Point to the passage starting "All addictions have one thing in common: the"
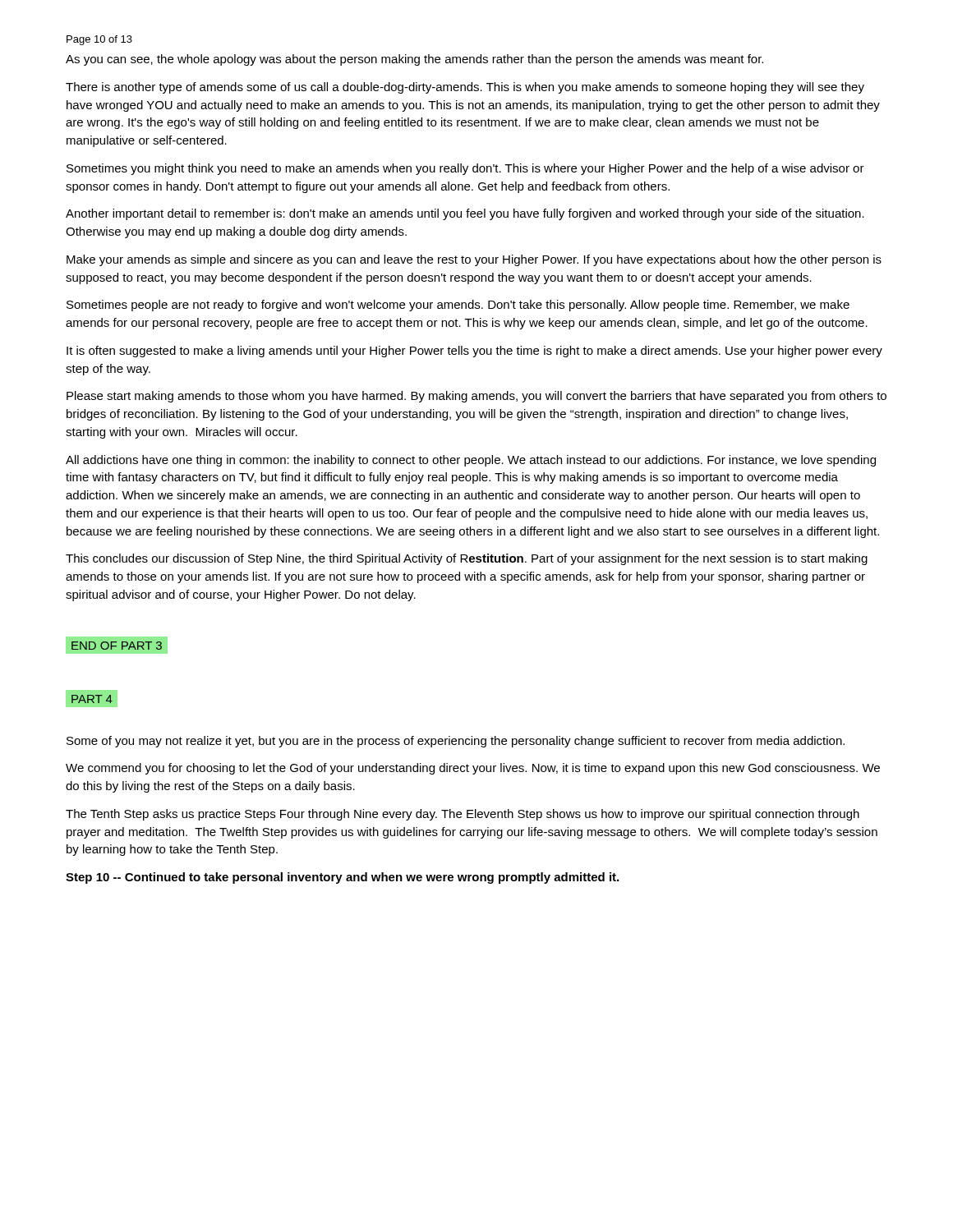953x1232 pixels. [x=476, y=495]
